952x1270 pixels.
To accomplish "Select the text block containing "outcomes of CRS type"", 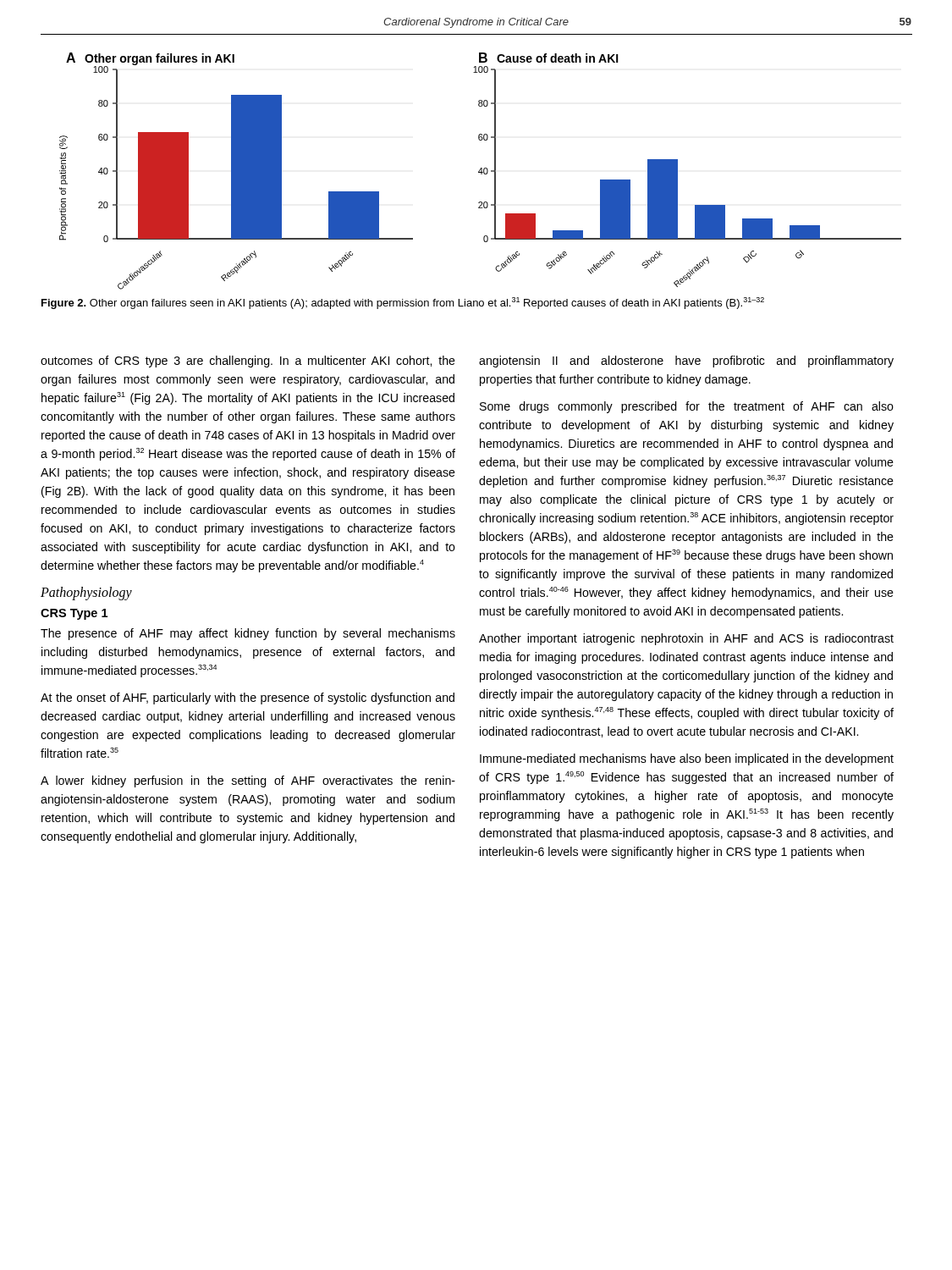I will [248, 463].
